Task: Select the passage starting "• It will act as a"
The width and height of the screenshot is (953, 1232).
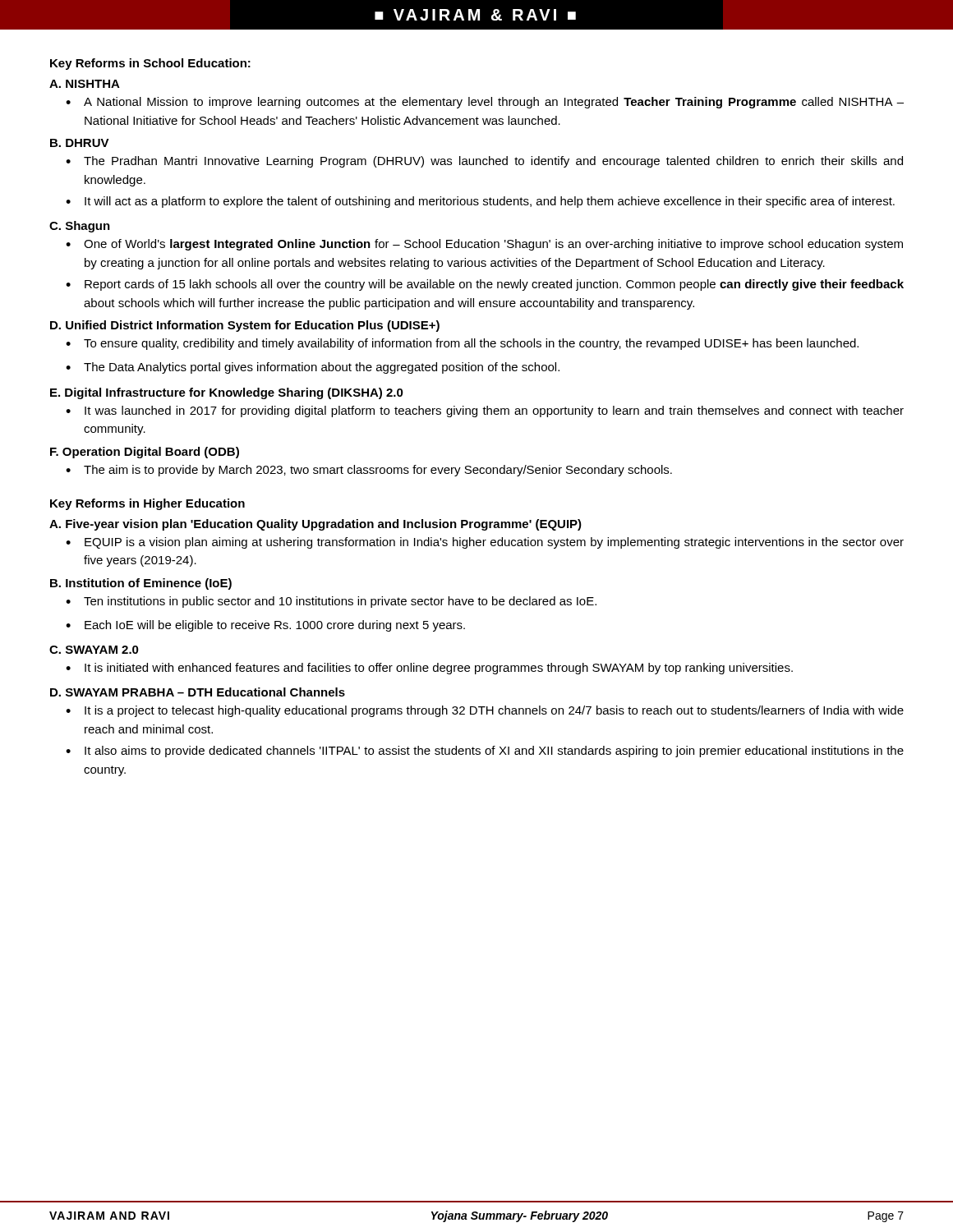Action: tap(481, 203)
